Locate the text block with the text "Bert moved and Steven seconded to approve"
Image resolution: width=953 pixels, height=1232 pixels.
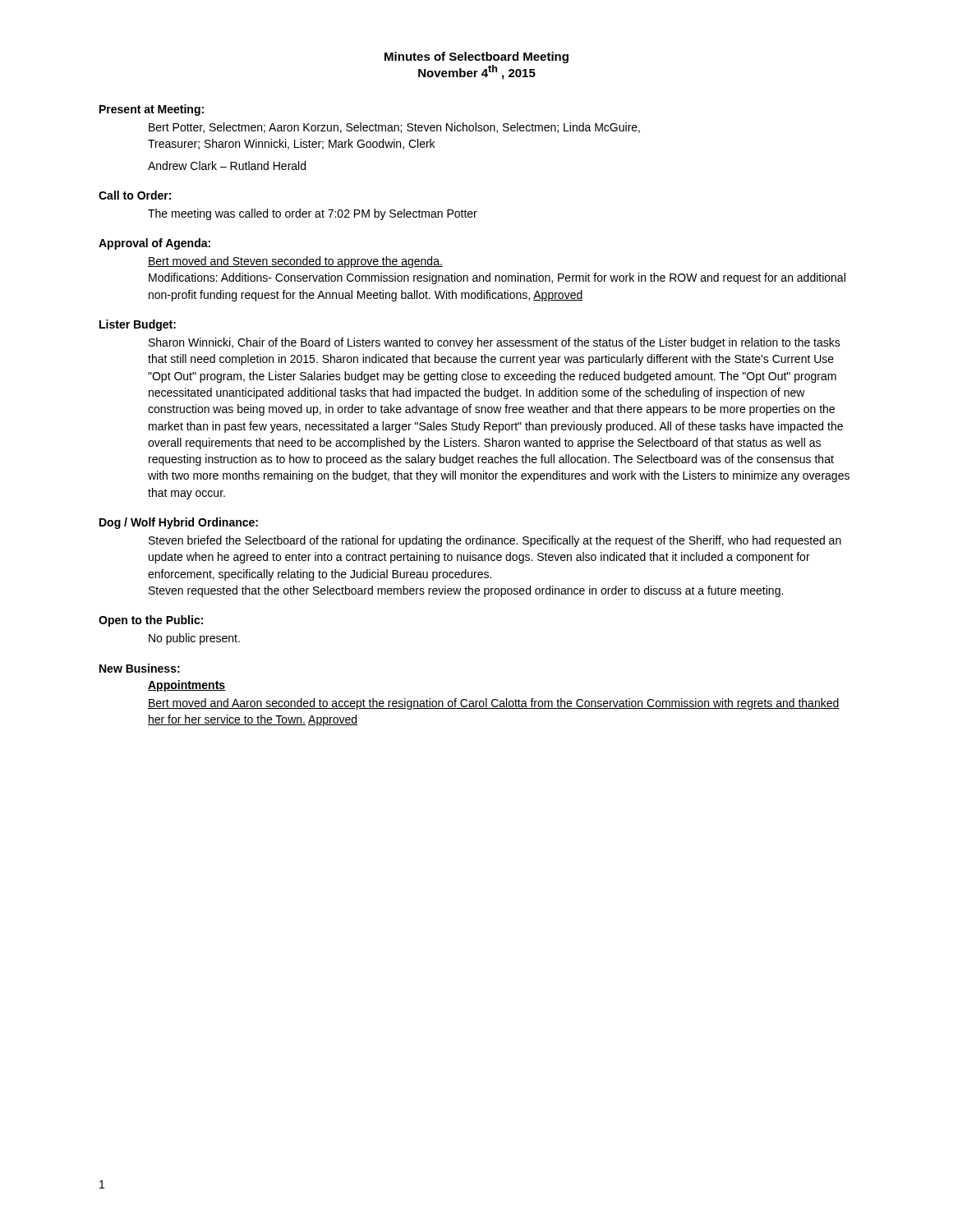click(x=501, y=278)
